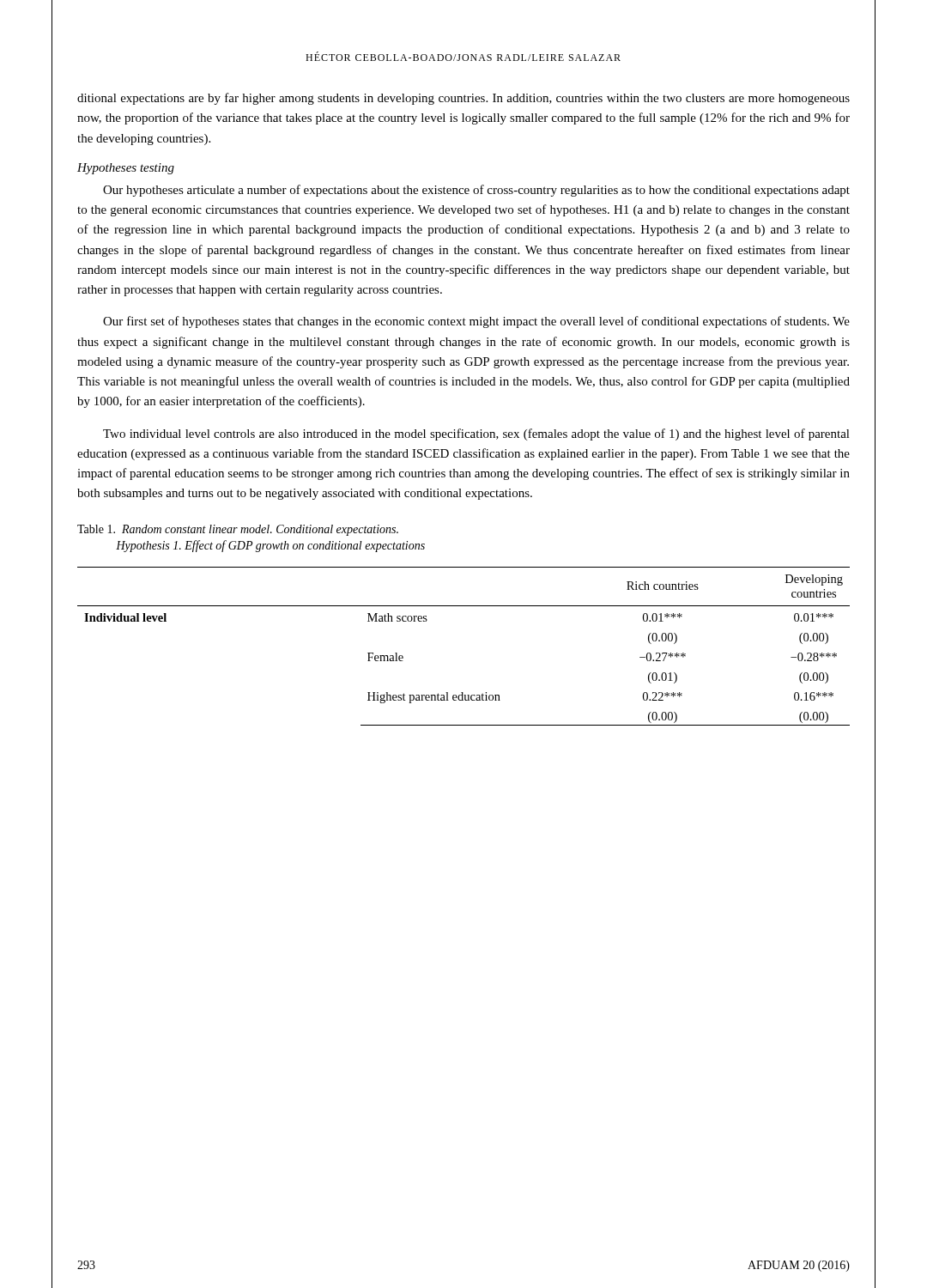The height and width of the screenshot is (1288, 927).
Task: Click on the block starting "Table 1. Random constant linear model."
Action: pos(251,537)
